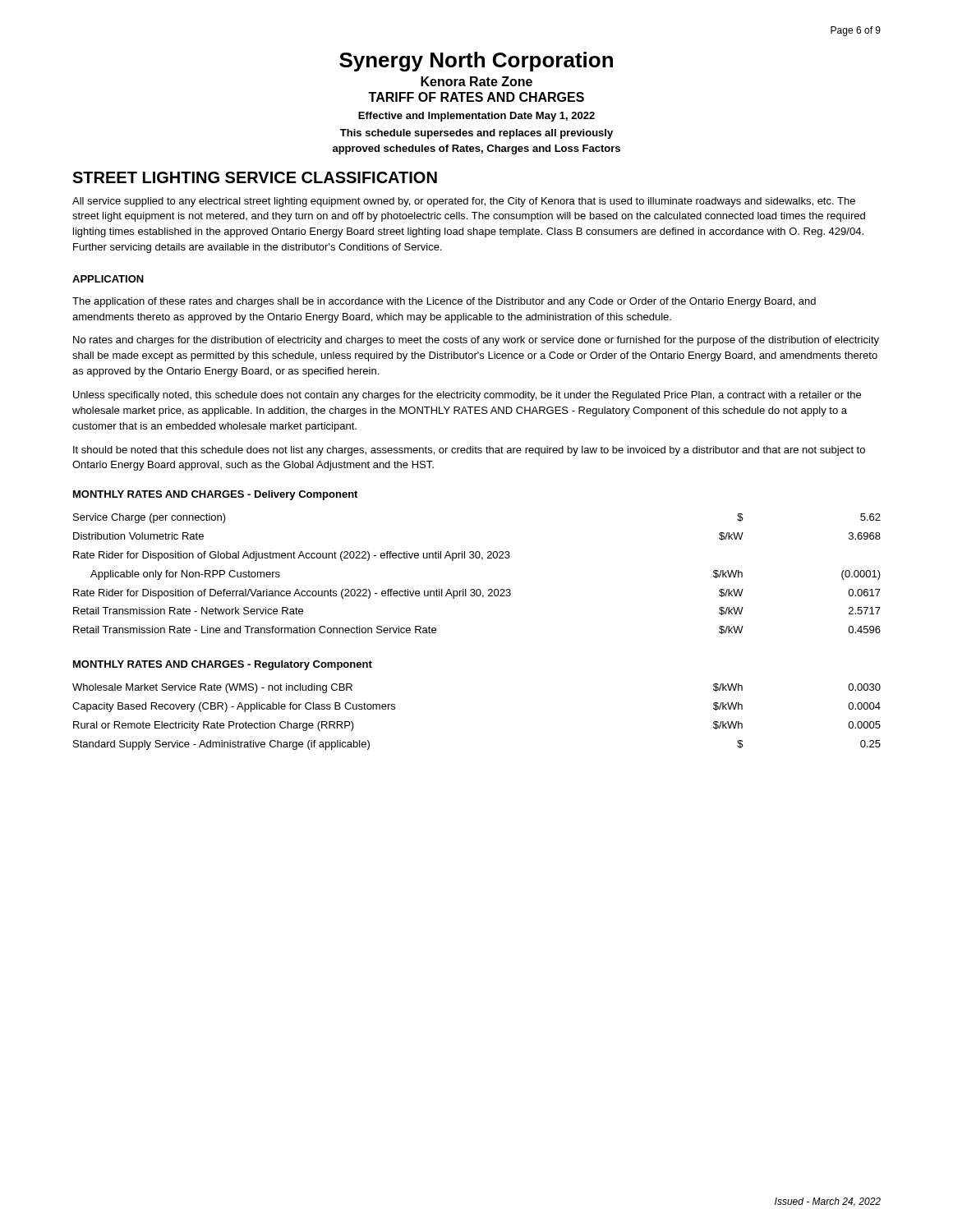Image resolution: width=953 pixels, height=1232 pixels.
Task: Click on the text block that says "It should be noted that this schedule does"
Action: point(476,458)
